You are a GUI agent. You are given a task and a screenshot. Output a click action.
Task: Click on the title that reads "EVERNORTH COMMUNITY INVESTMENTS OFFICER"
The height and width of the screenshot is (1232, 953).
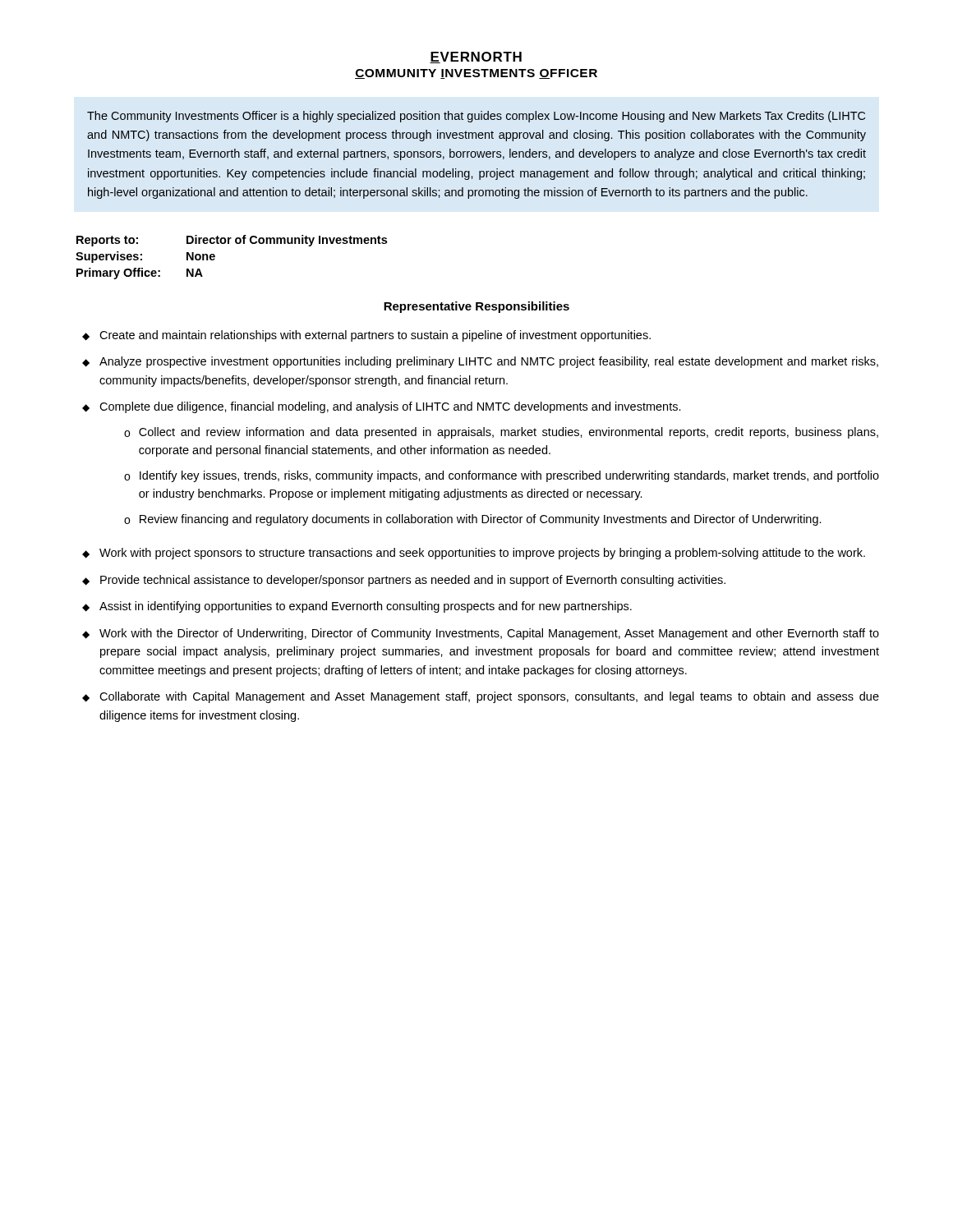[x=476, y=65]
